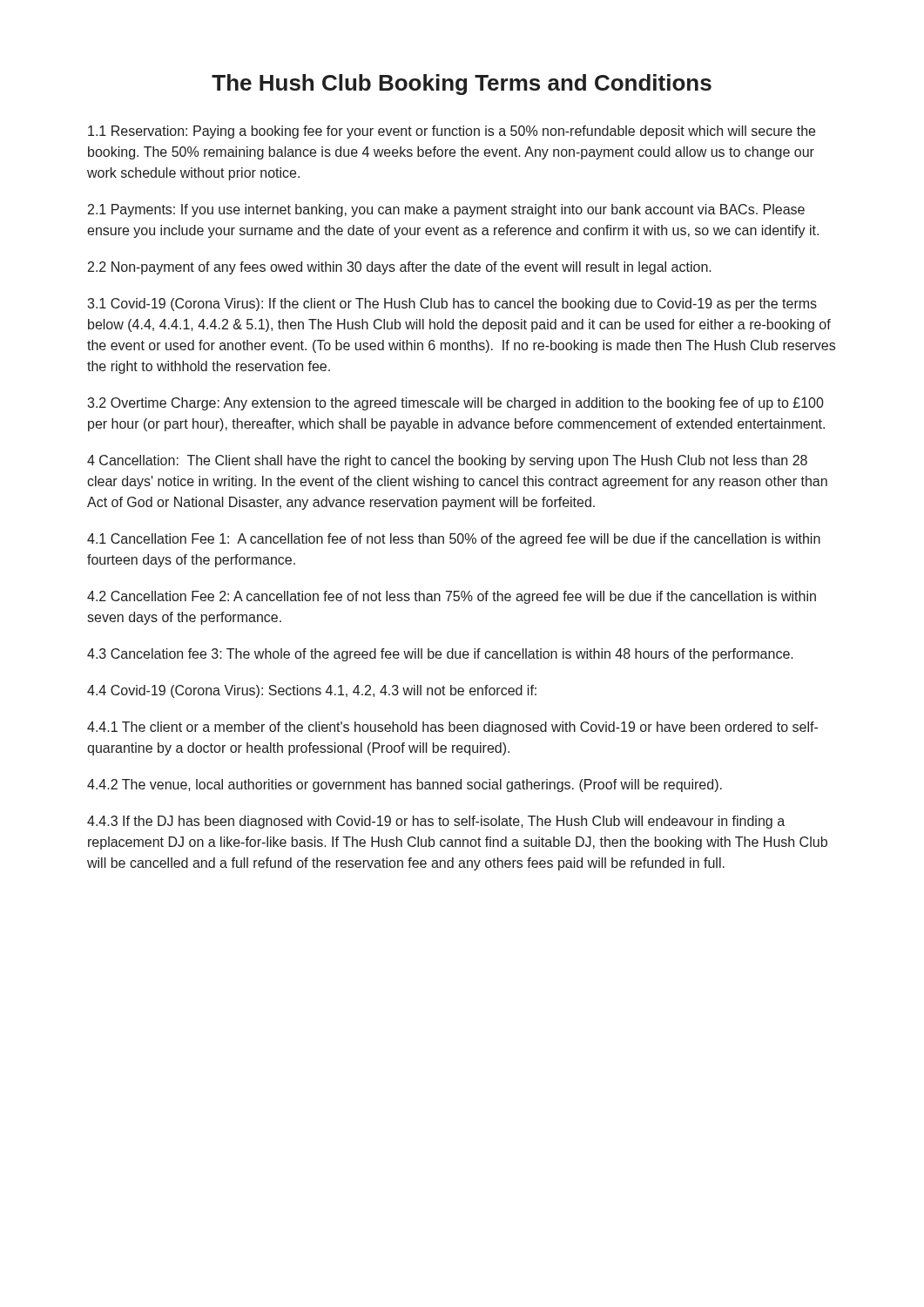This screenshot has height=1307, width=924.
Task: Point to the element starting "3 Cancelation fee 3: The"
Action: coord(441,654)
